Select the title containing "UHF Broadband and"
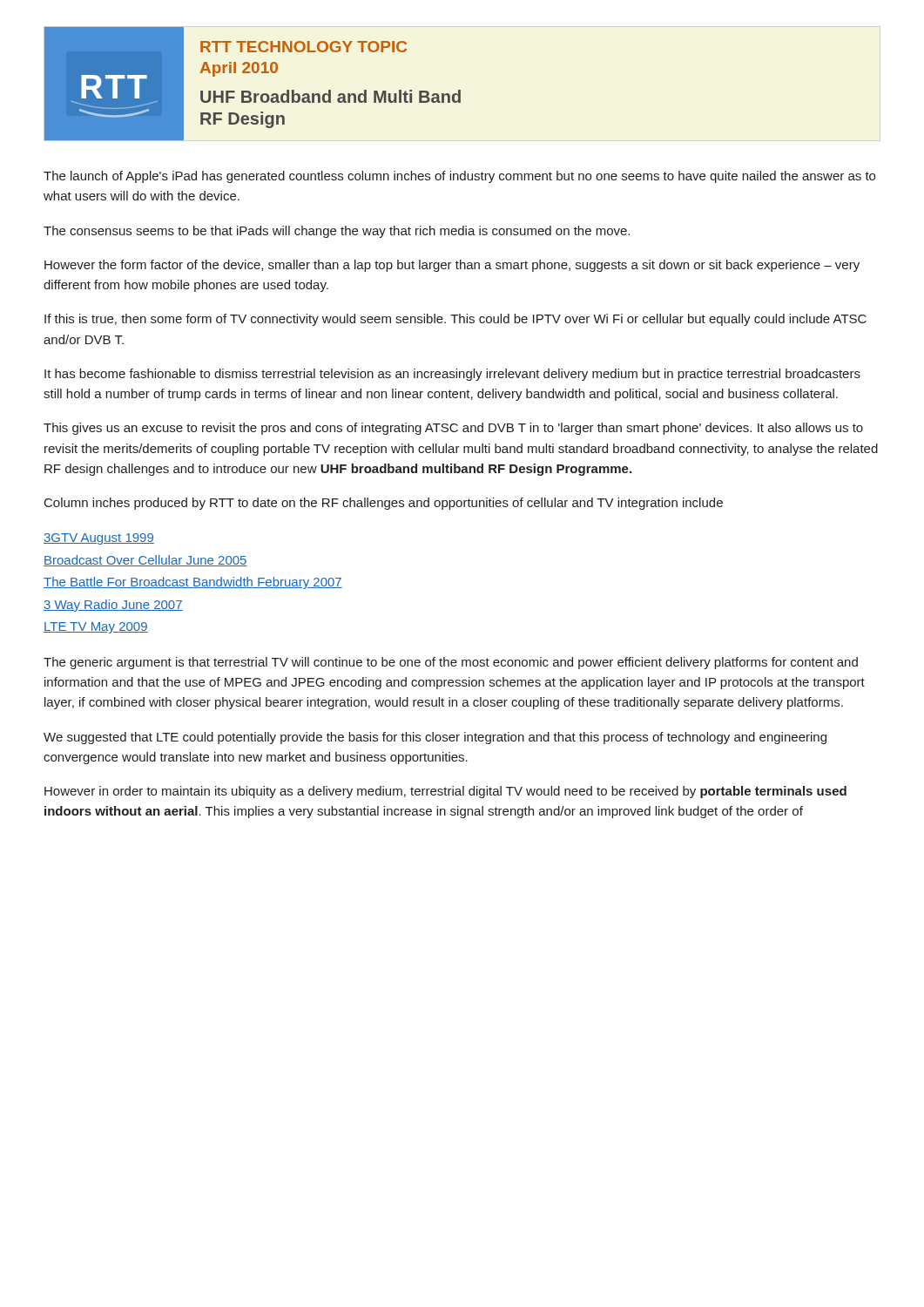 (x=331, y=108)
